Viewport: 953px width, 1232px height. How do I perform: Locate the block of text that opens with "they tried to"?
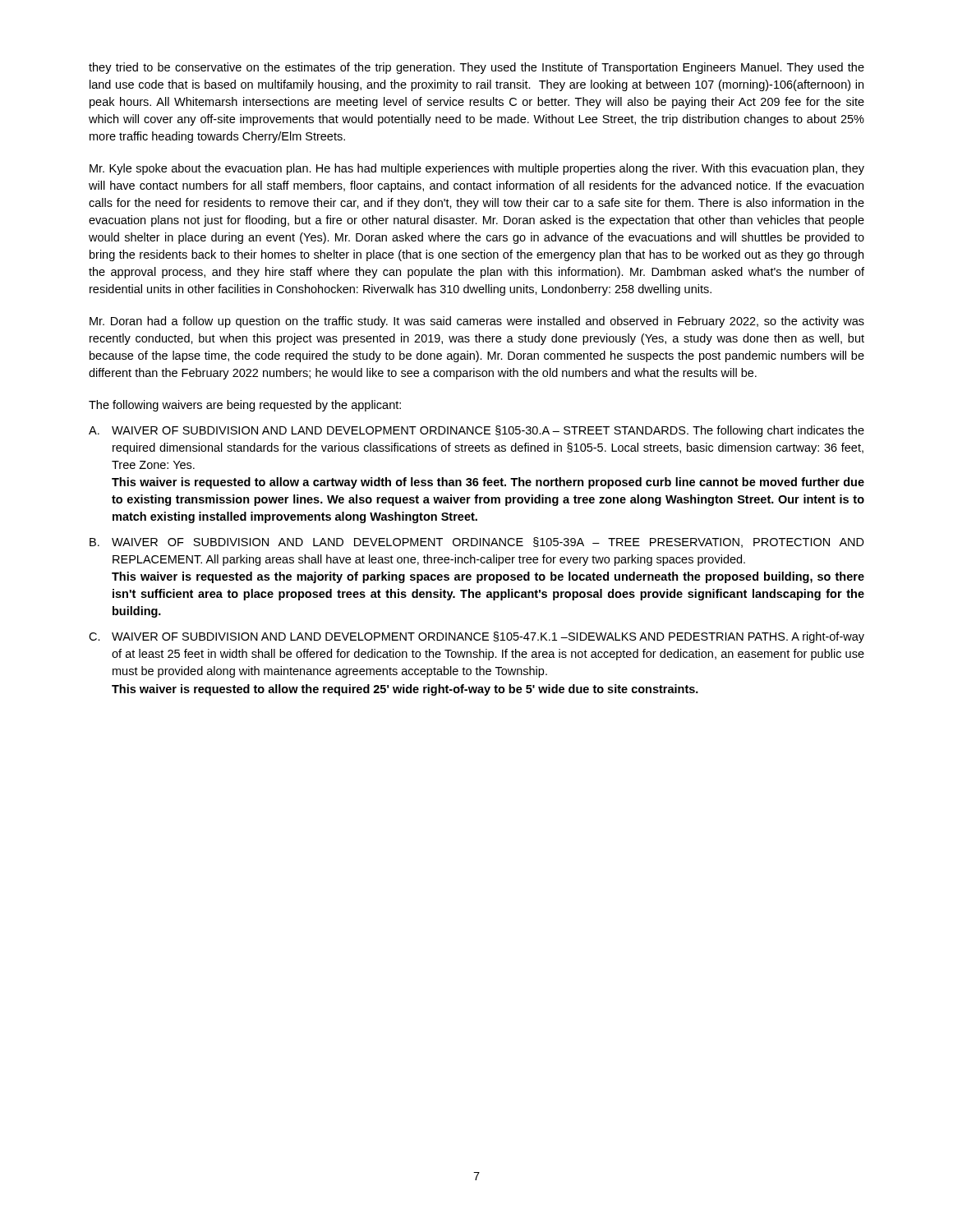476,102
